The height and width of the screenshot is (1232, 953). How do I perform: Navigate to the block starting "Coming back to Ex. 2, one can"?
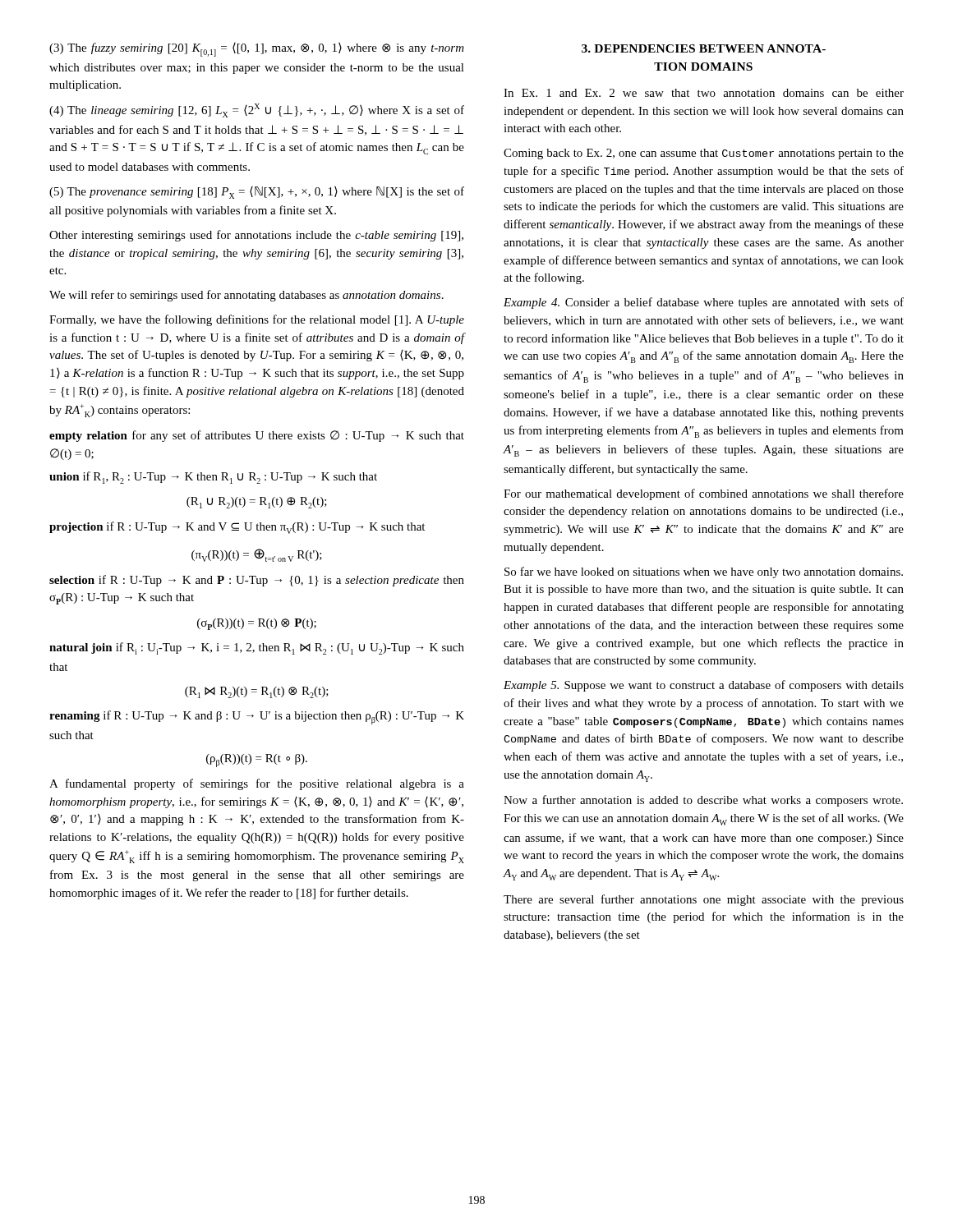click(x=704, y=216)
